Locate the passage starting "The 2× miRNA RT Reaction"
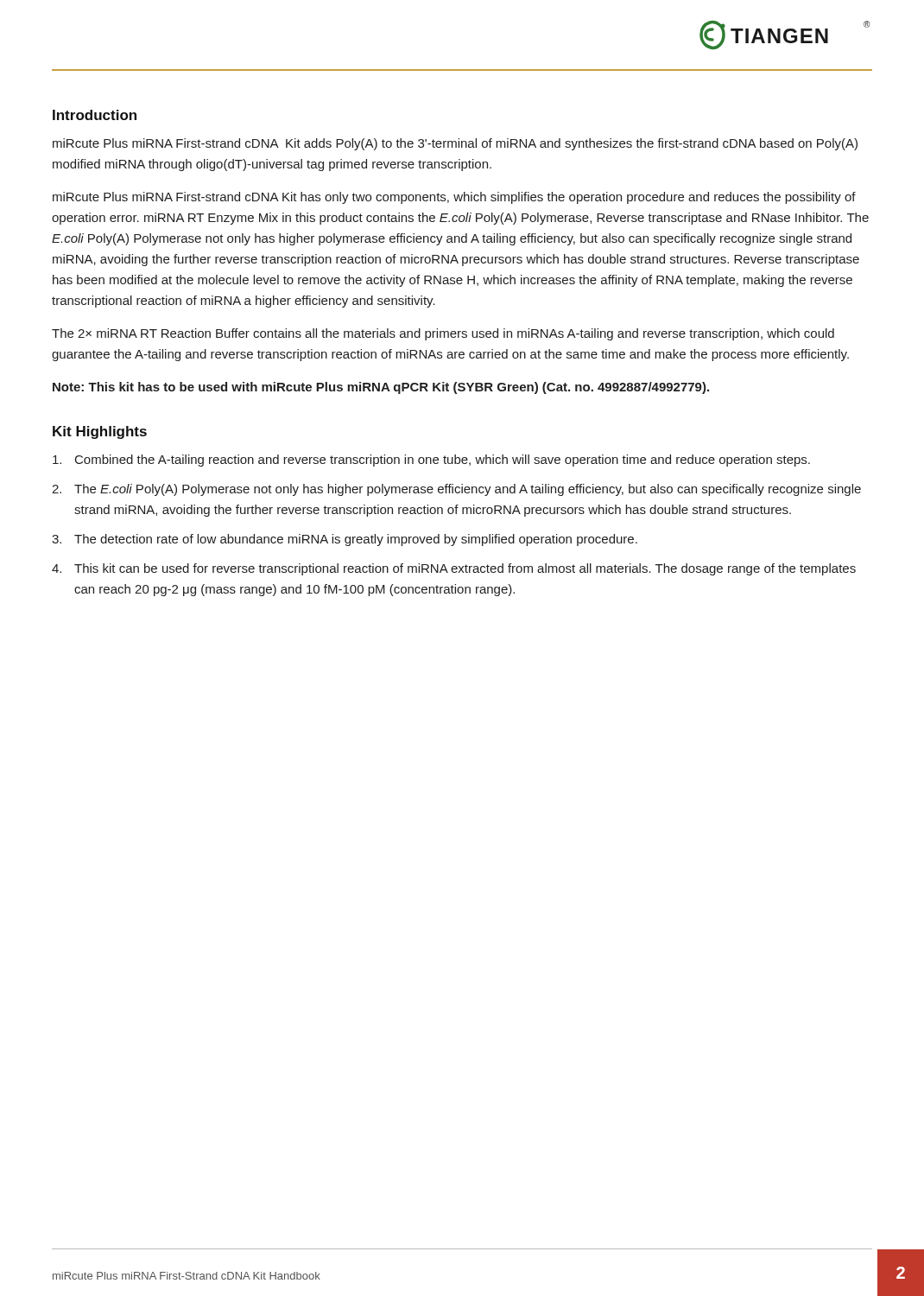This screenshot has width=924, height=1296. (451, 343)
